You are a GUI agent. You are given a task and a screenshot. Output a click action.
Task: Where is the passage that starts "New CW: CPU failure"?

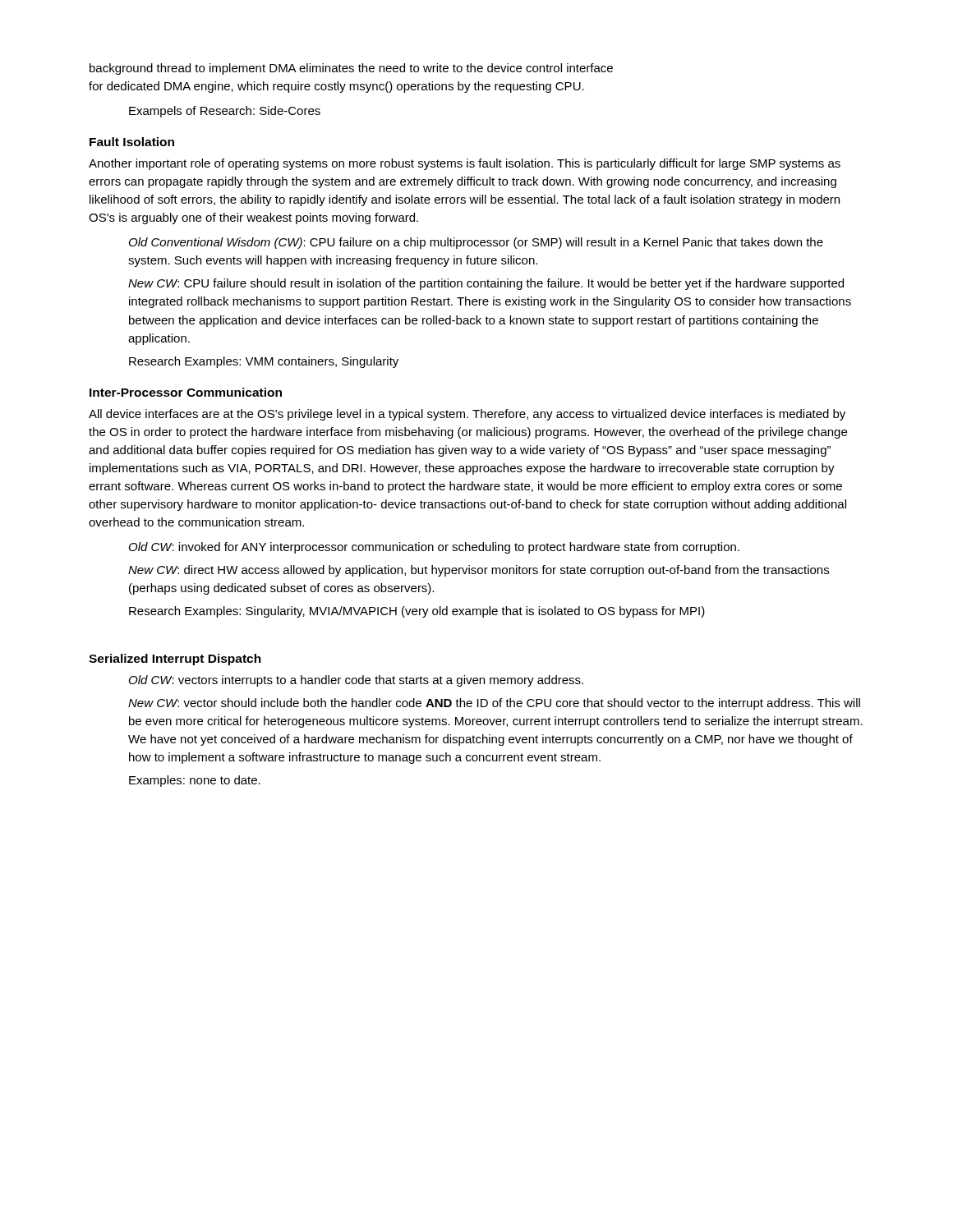[490, 310]
